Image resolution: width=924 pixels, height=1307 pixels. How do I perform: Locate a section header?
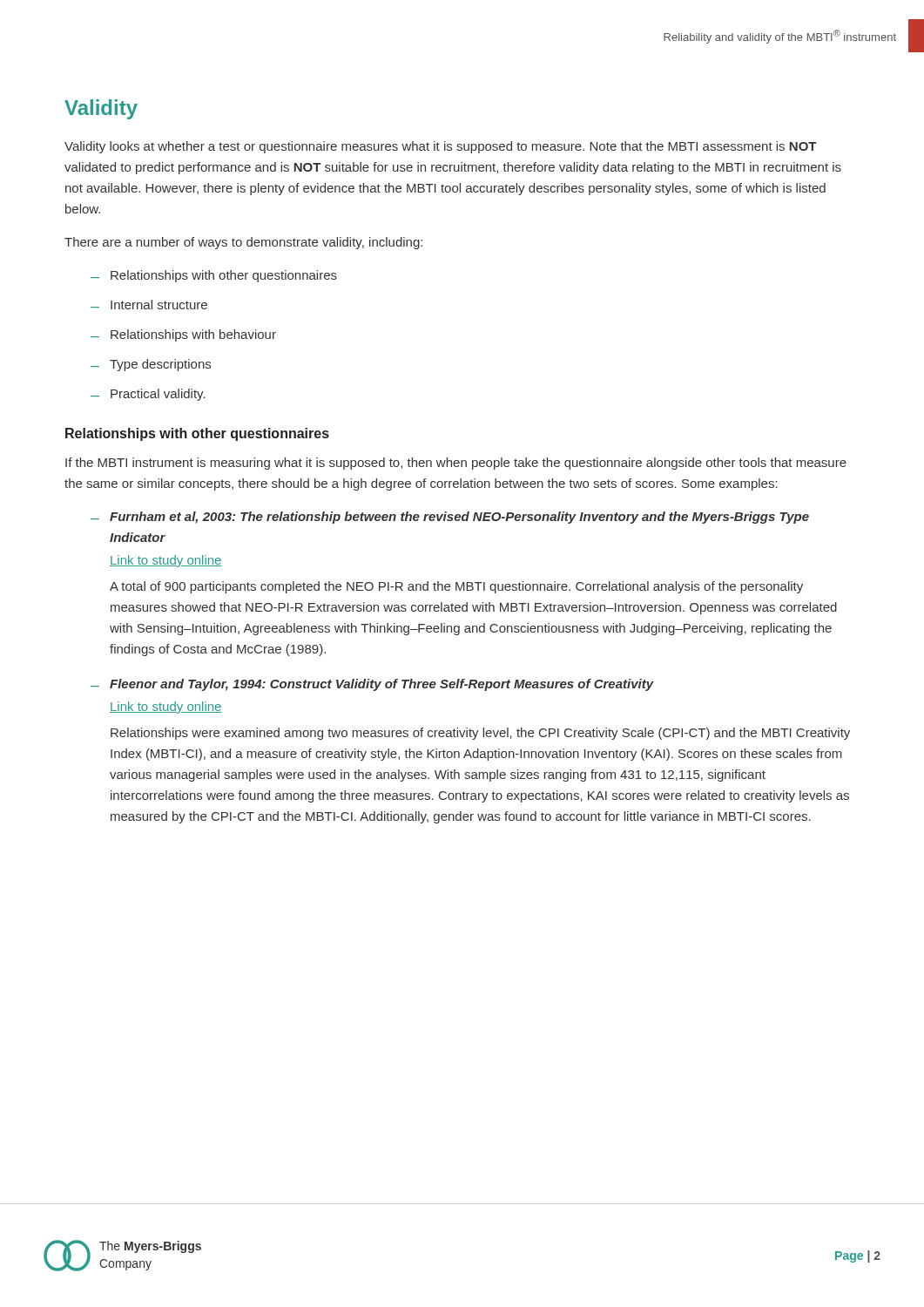pyautogui.click(x=197, y=433)
